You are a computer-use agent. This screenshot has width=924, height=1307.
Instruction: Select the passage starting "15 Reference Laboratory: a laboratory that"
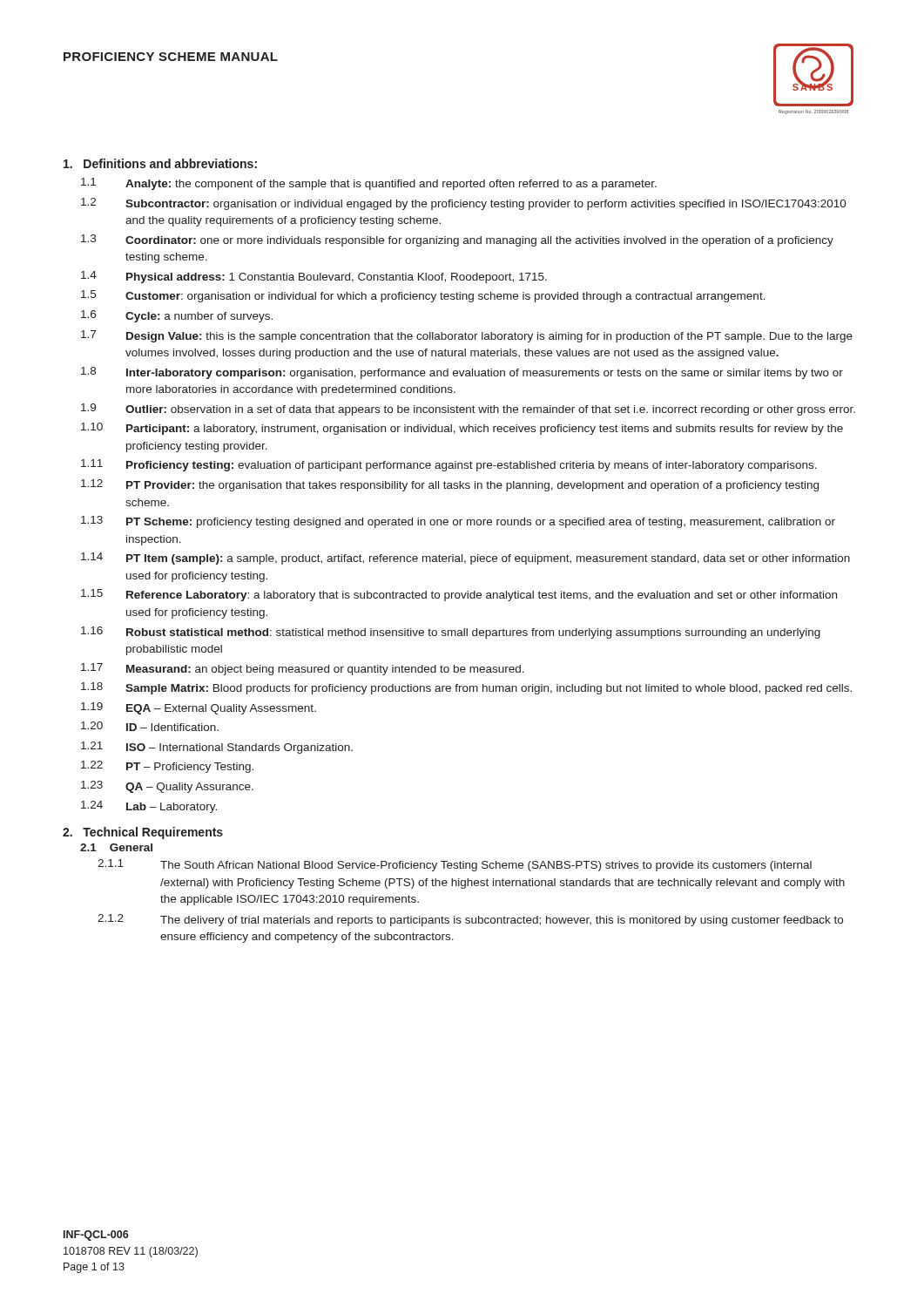tap(462, 604)
